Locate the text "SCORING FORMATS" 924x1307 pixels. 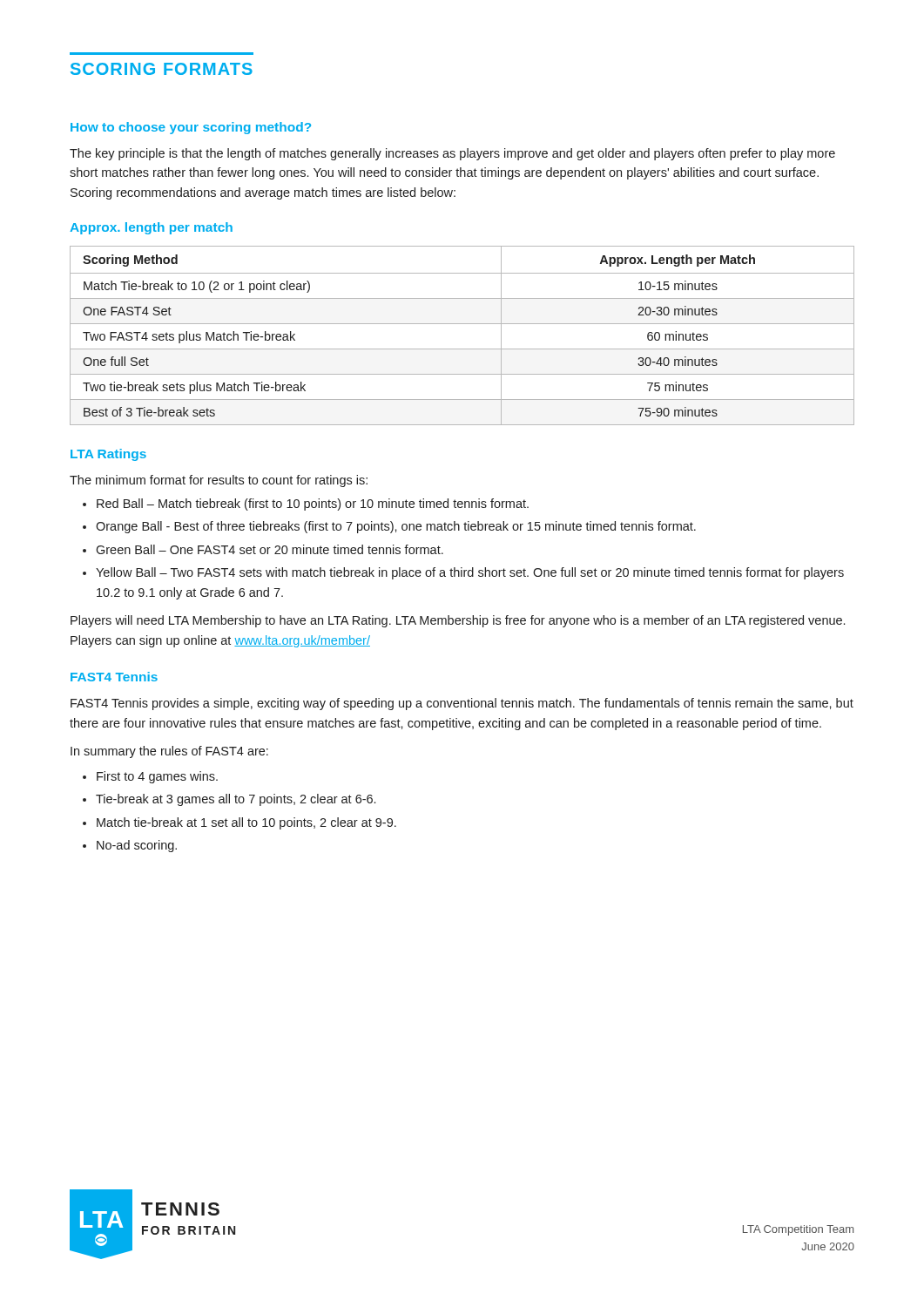162,69
